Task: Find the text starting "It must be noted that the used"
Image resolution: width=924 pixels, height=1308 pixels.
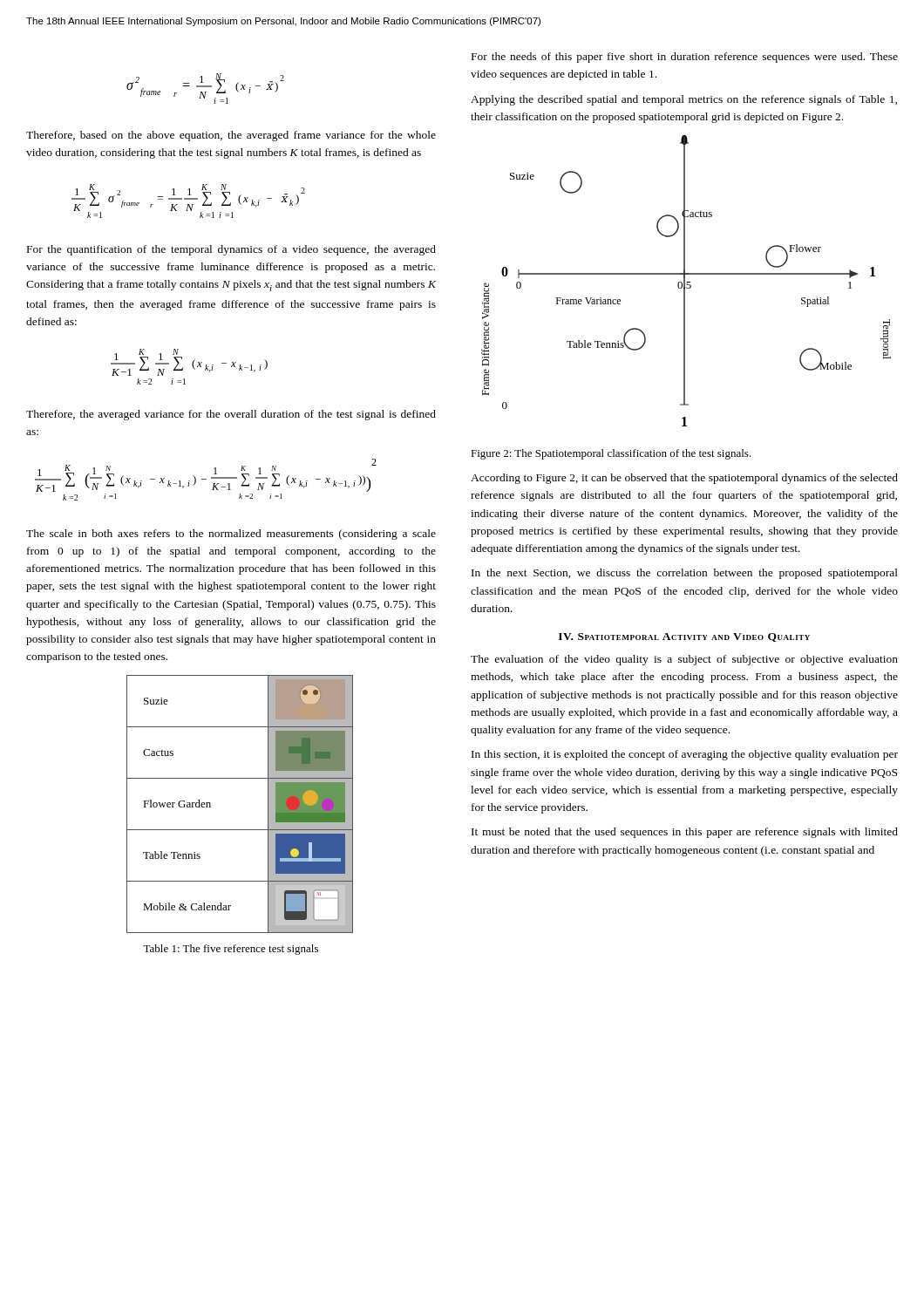Action: click(684, 840)
